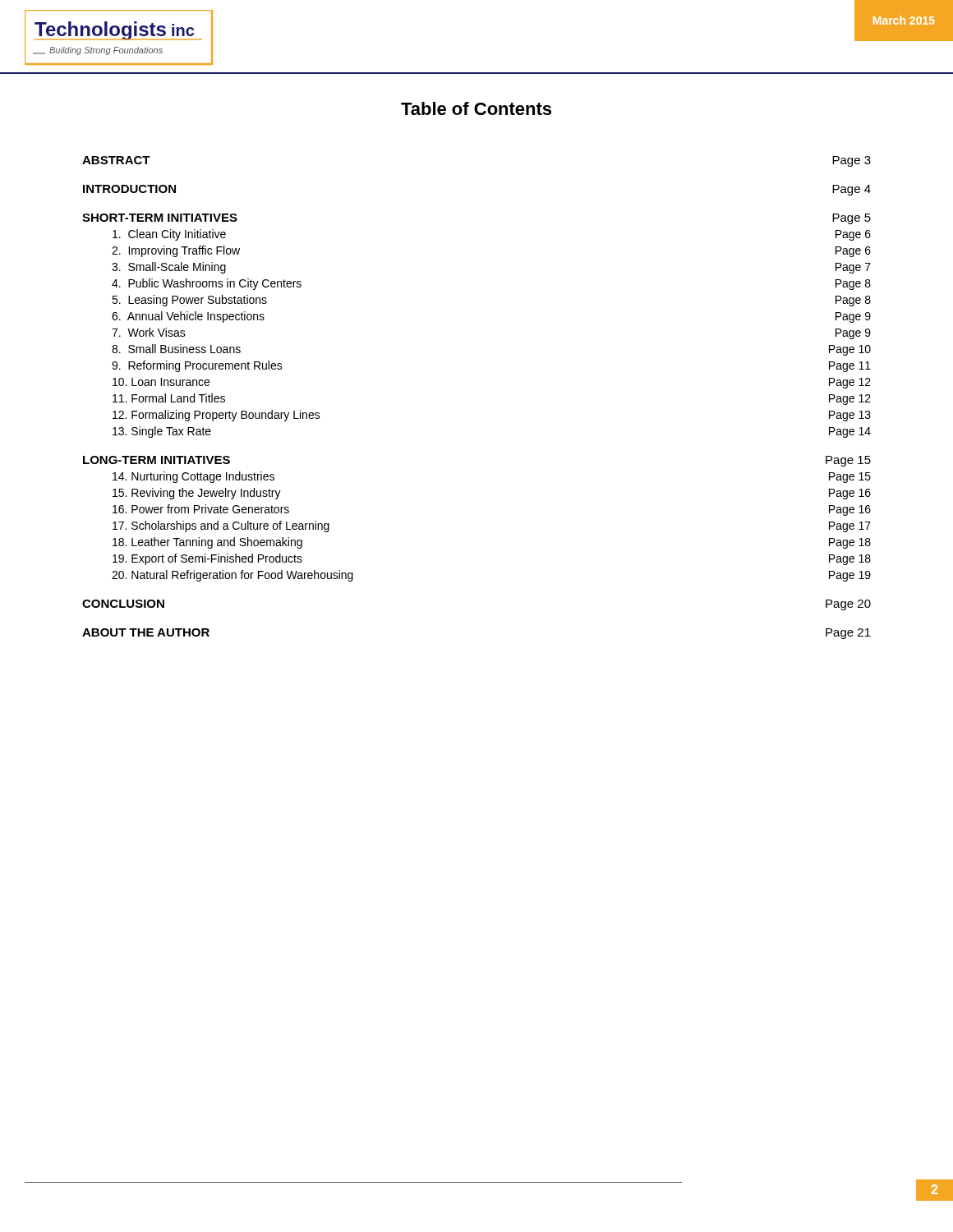This screenshot has width=953, height=1232.
Task: Locate the text starting "17. Scholarships and a Culture of"
Action: click(x=226, y=526)
